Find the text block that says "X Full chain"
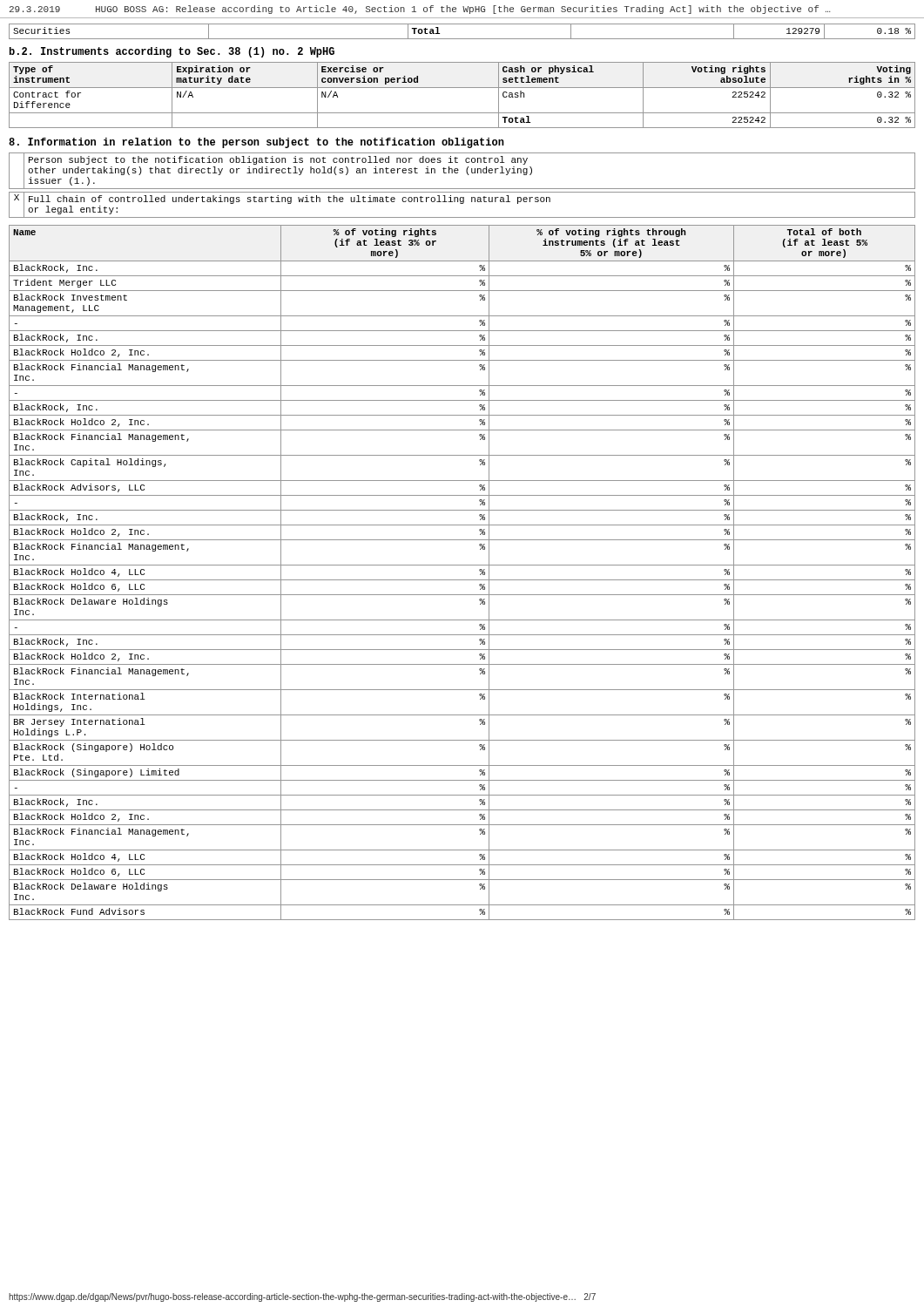The height and width of the screenshot is (1307, 924). pos(462,205)
